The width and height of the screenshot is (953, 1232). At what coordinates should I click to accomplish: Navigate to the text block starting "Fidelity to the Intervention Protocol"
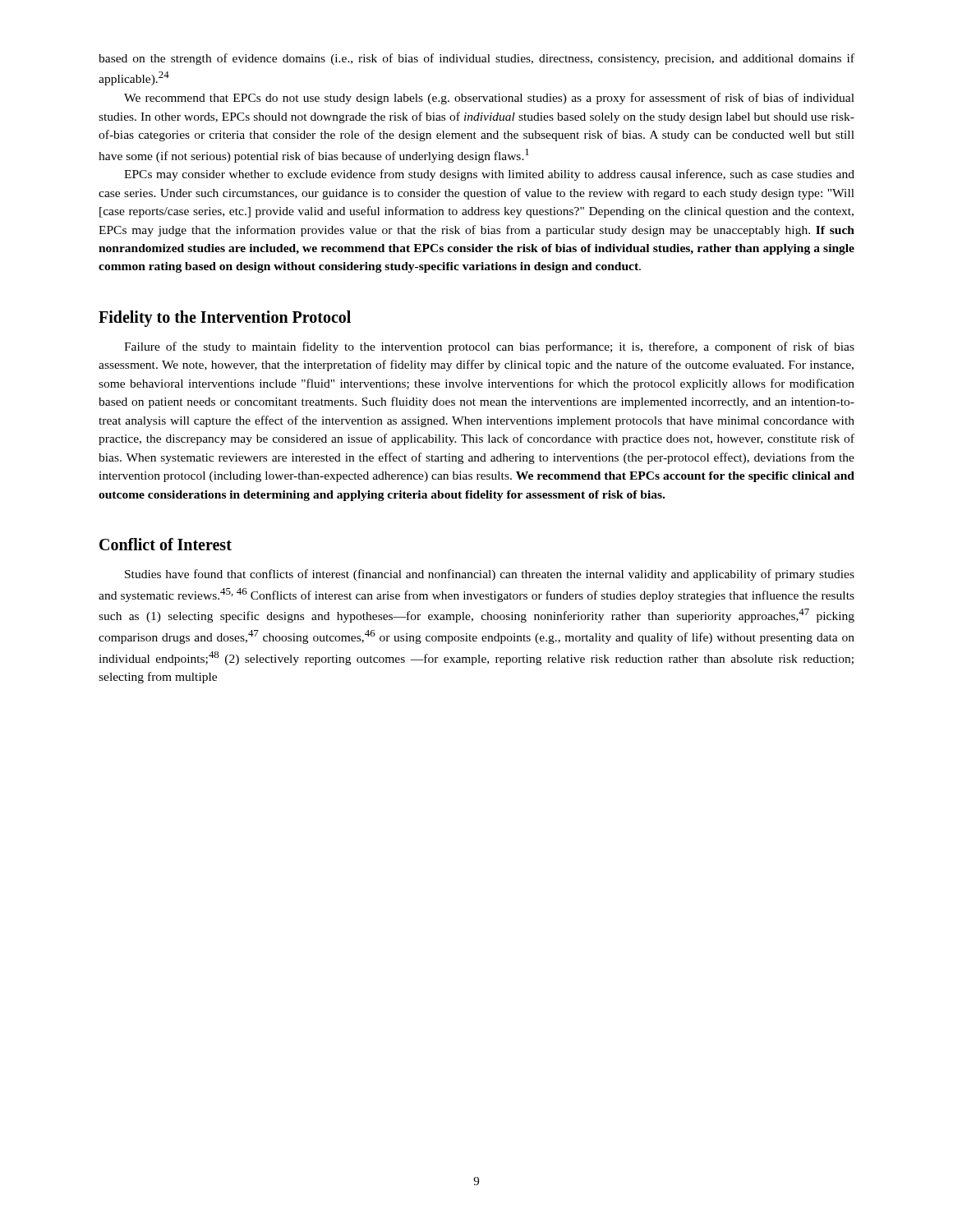[225, 317]
